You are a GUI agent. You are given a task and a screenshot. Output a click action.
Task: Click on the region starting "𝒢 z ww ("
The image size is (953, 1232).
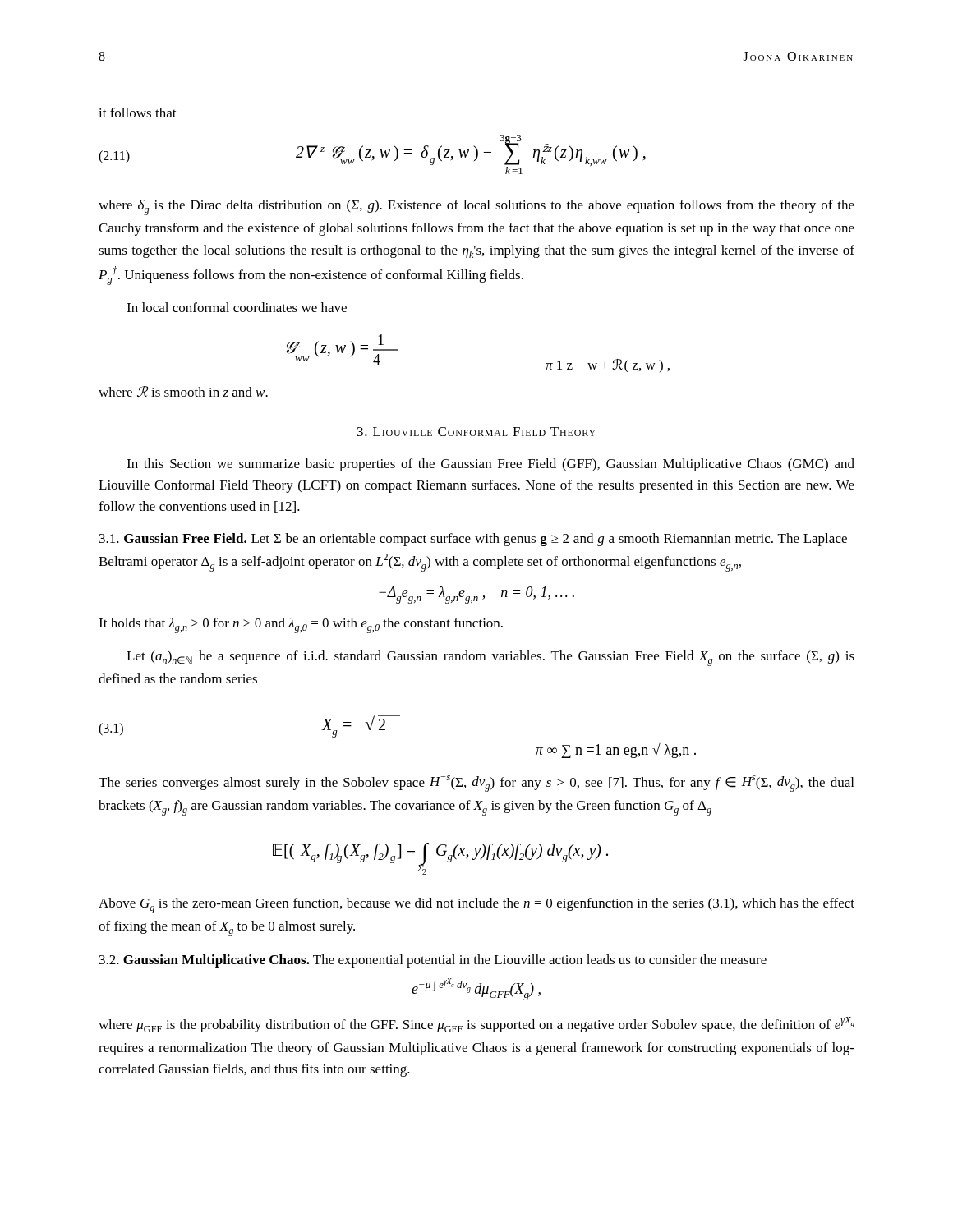(x=353, y=354)
